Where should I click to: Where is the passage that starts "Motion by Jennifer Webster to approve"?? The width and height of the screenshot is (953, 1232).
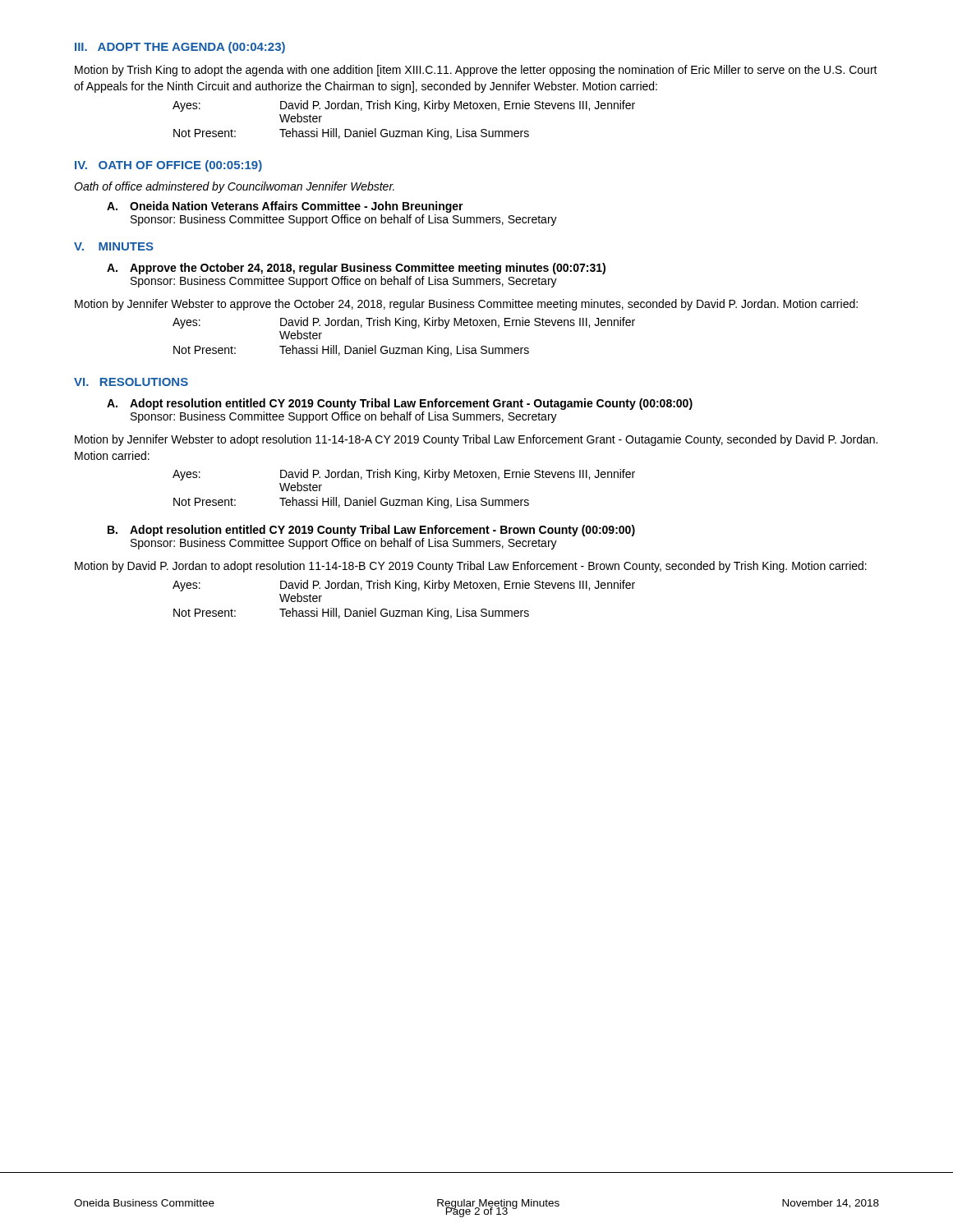[476, 326]
